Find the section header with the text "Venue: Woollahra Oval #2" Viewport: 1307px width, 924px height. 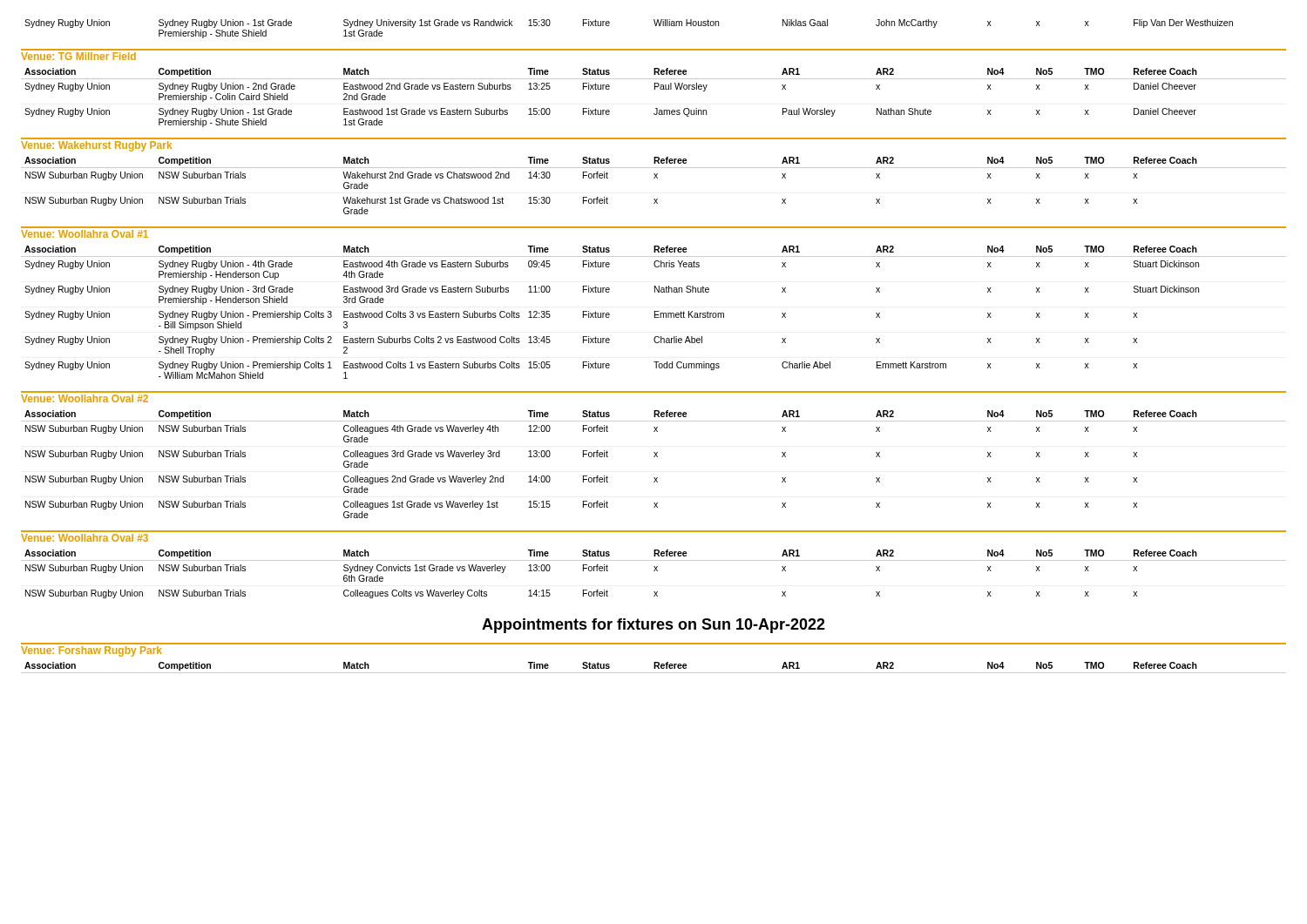click(85, 399)
